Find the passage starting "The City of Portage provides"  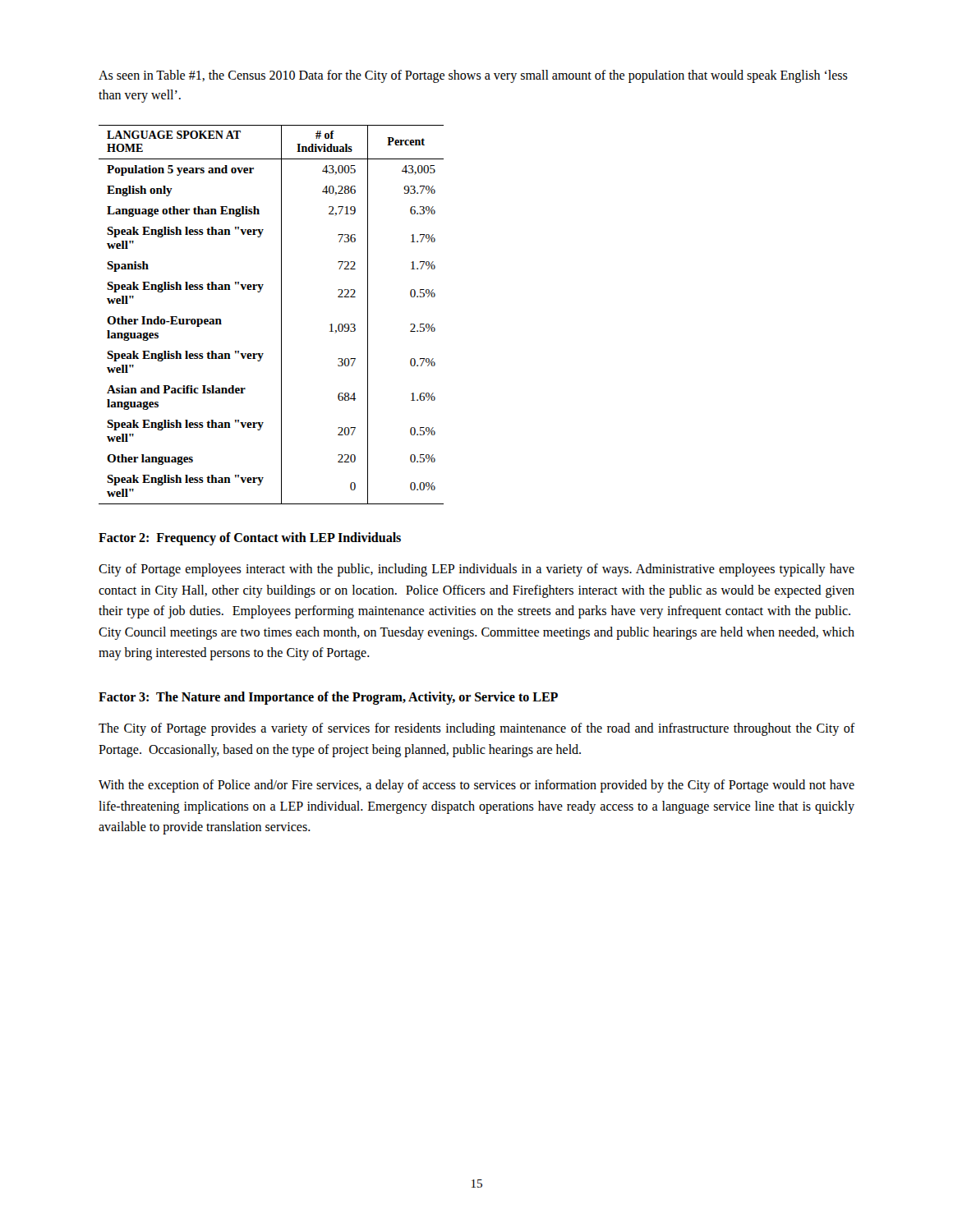pos(476,739)
